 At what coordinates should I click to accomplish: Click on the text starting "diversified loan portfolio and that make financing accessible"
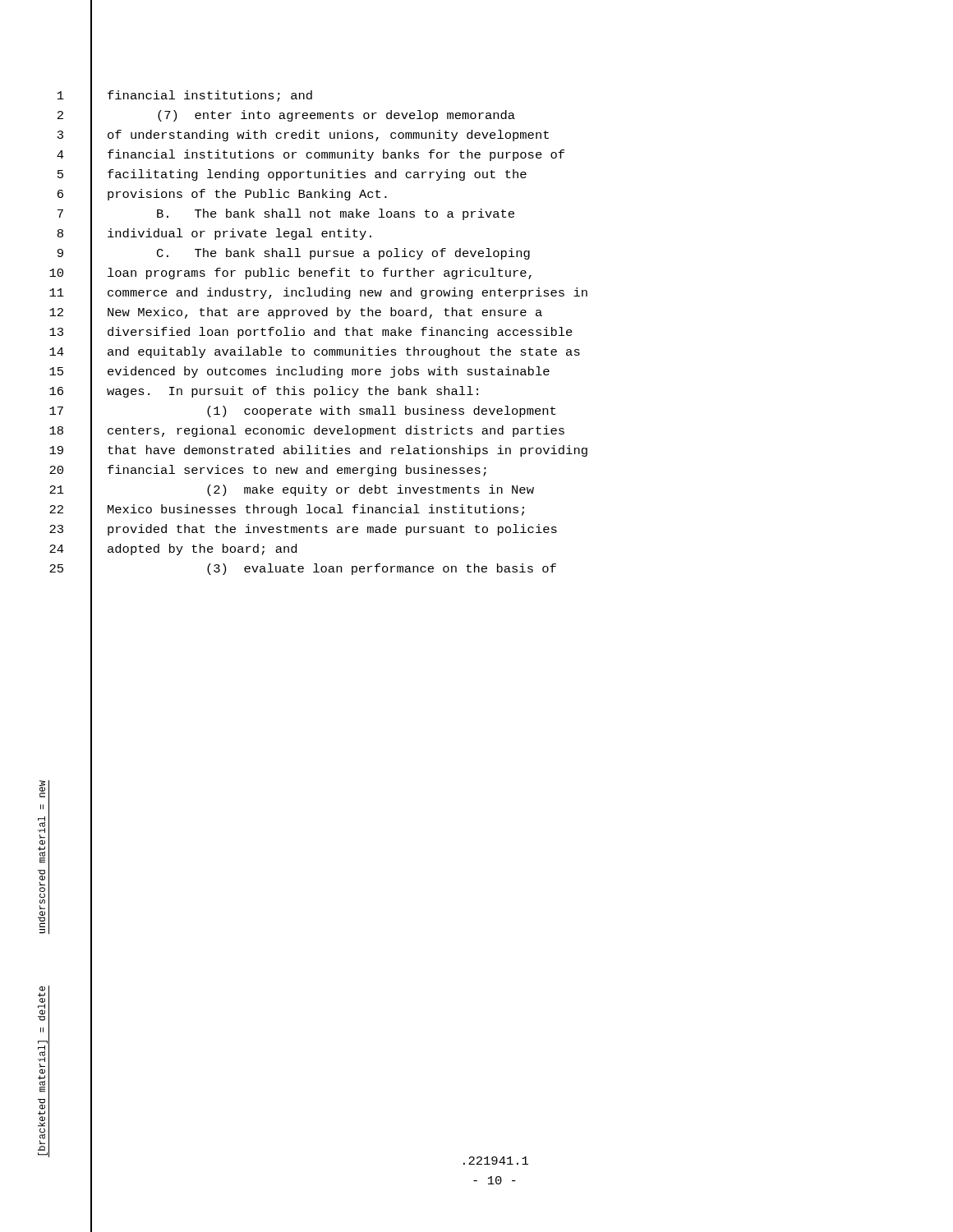coord(340,333)
